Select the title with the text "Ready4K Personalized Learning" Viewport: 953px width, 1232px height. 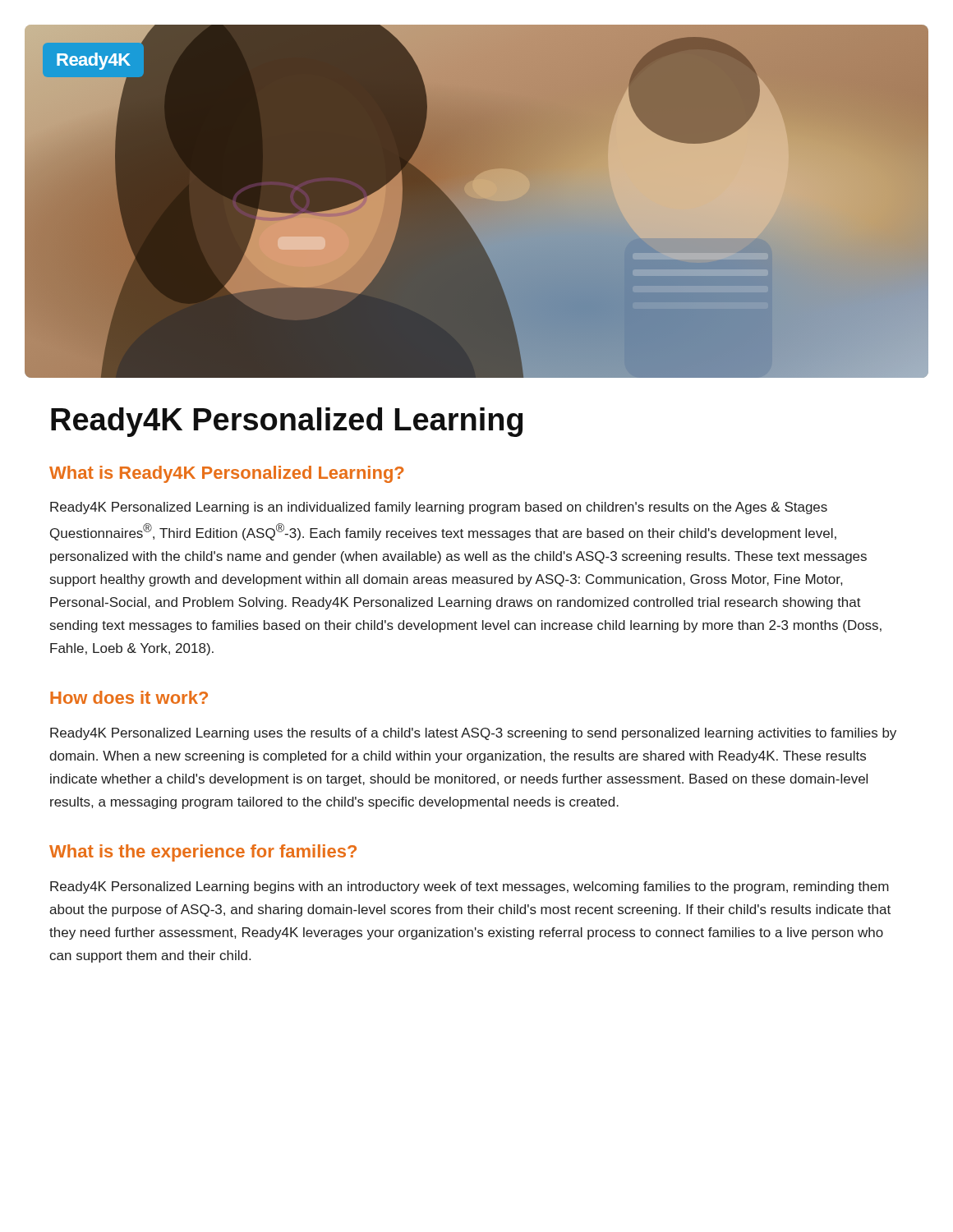(287, 420)
